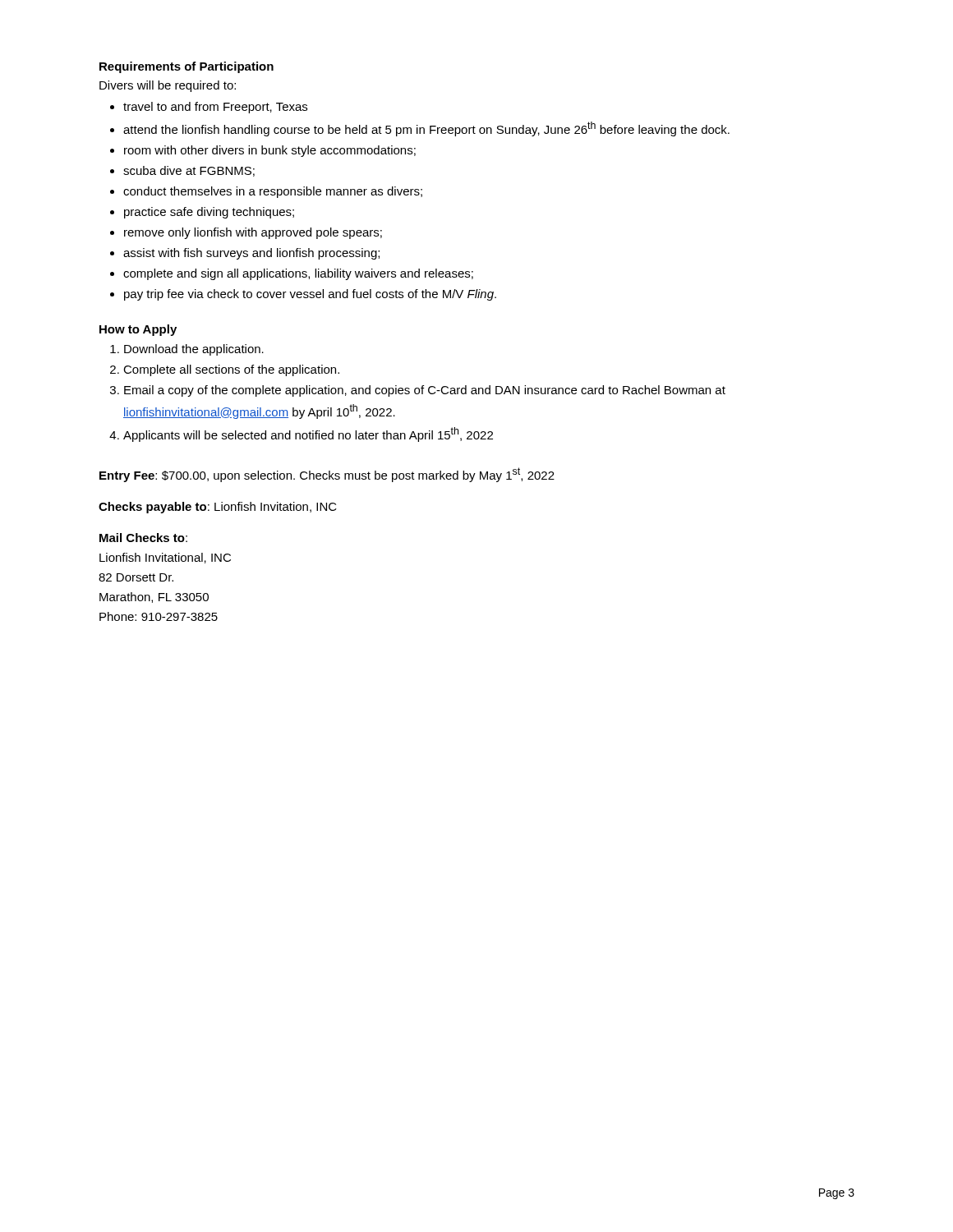The image size is (953, 1232).
Task: Where is the passage that starts "Divers will be required"?
Action: point(168,85)
